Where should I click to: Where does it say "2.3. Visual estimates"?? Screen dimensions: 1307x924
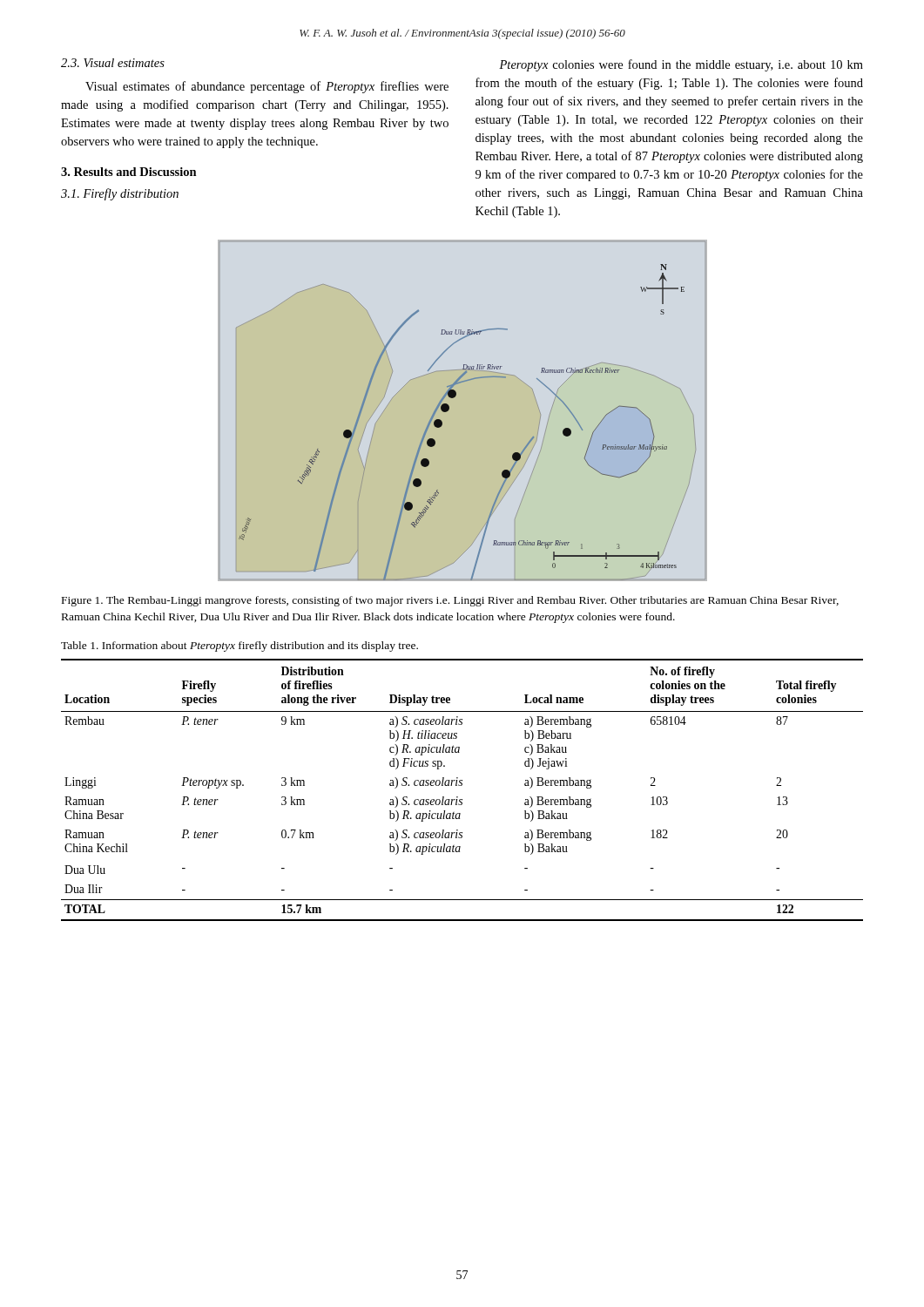[x=113, y=63]
